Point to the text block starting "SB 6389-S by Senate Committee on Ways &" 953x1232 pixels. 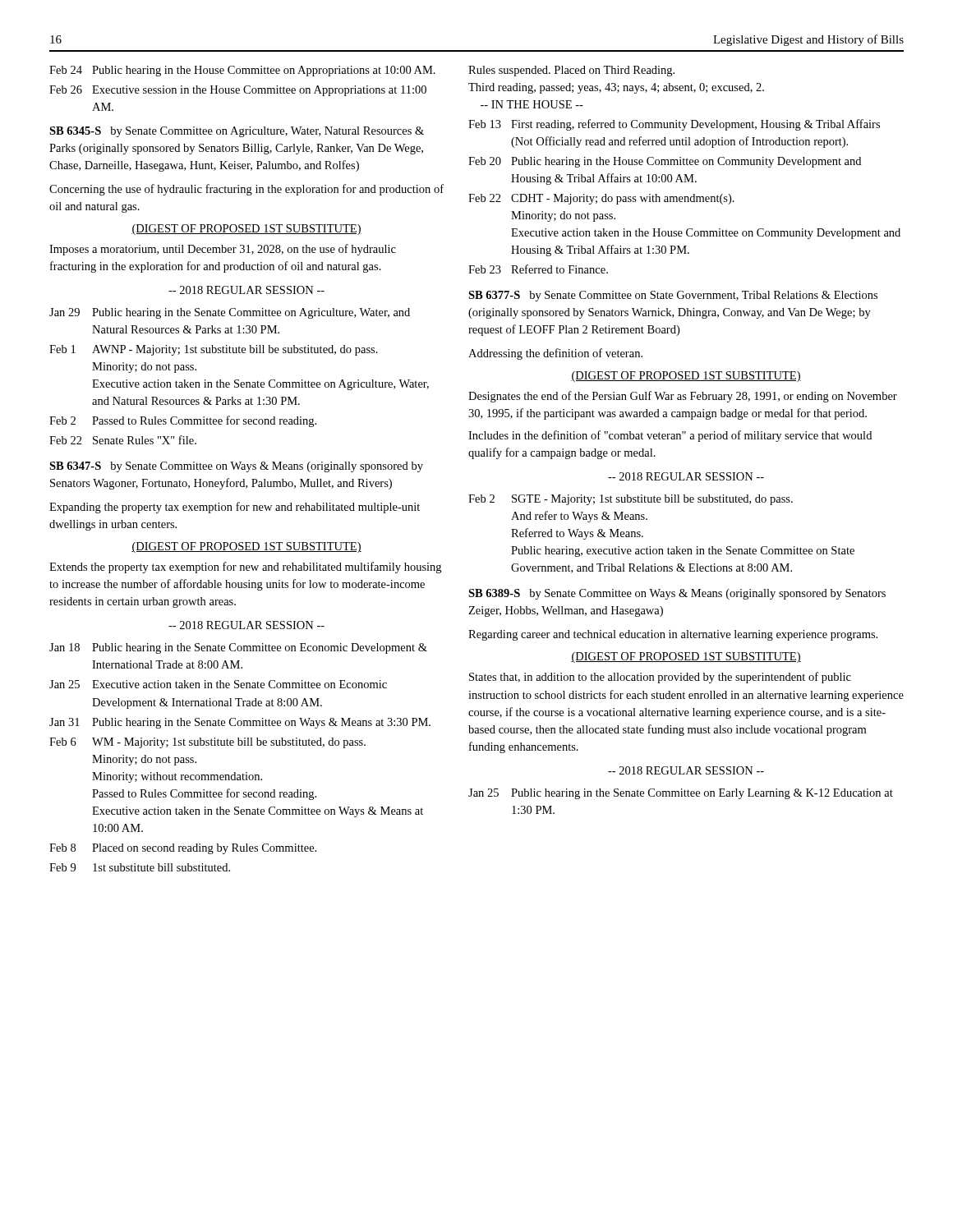point(686,602)
